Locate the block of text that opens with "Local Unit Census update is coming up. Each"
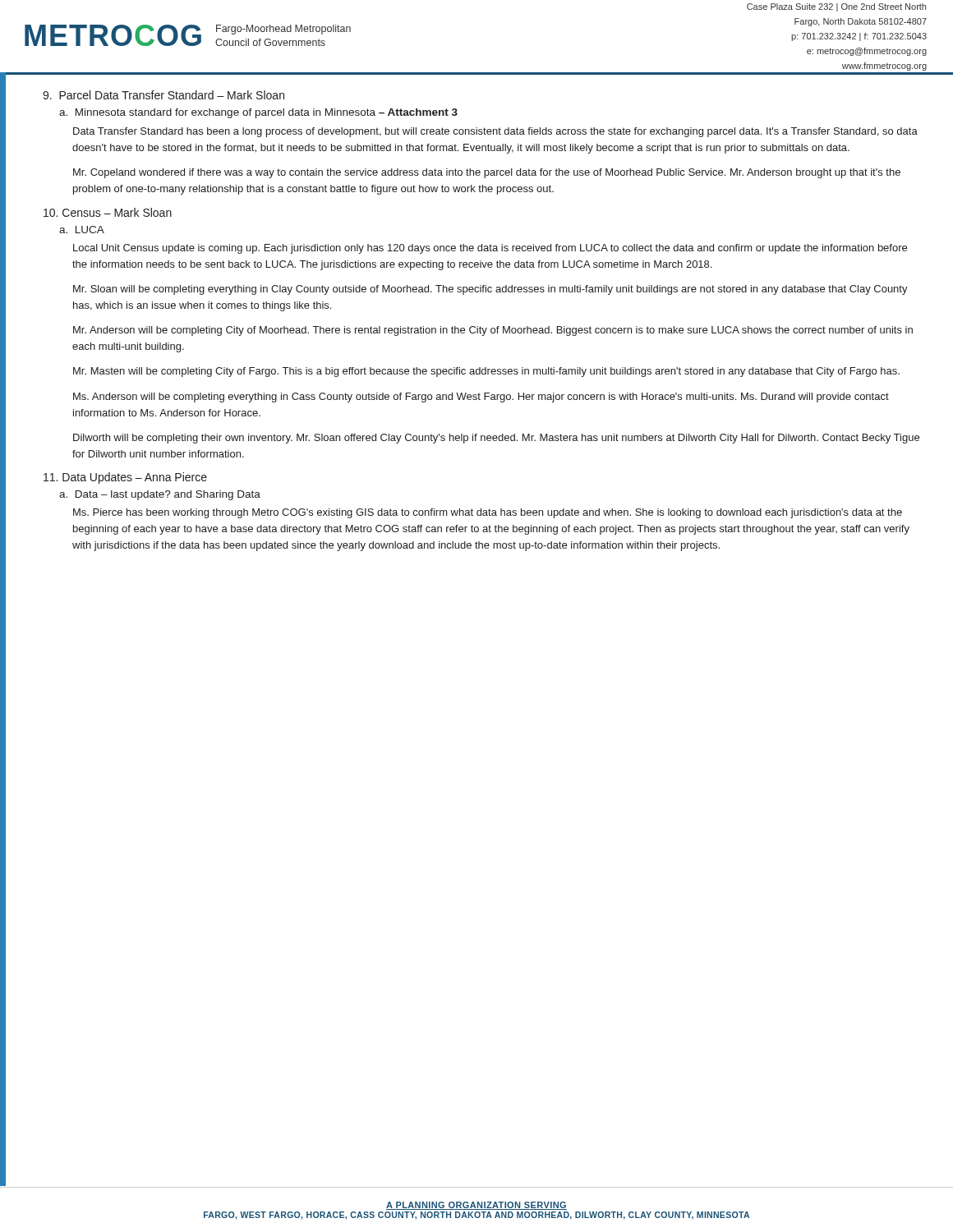 click(x=490, y=256)
